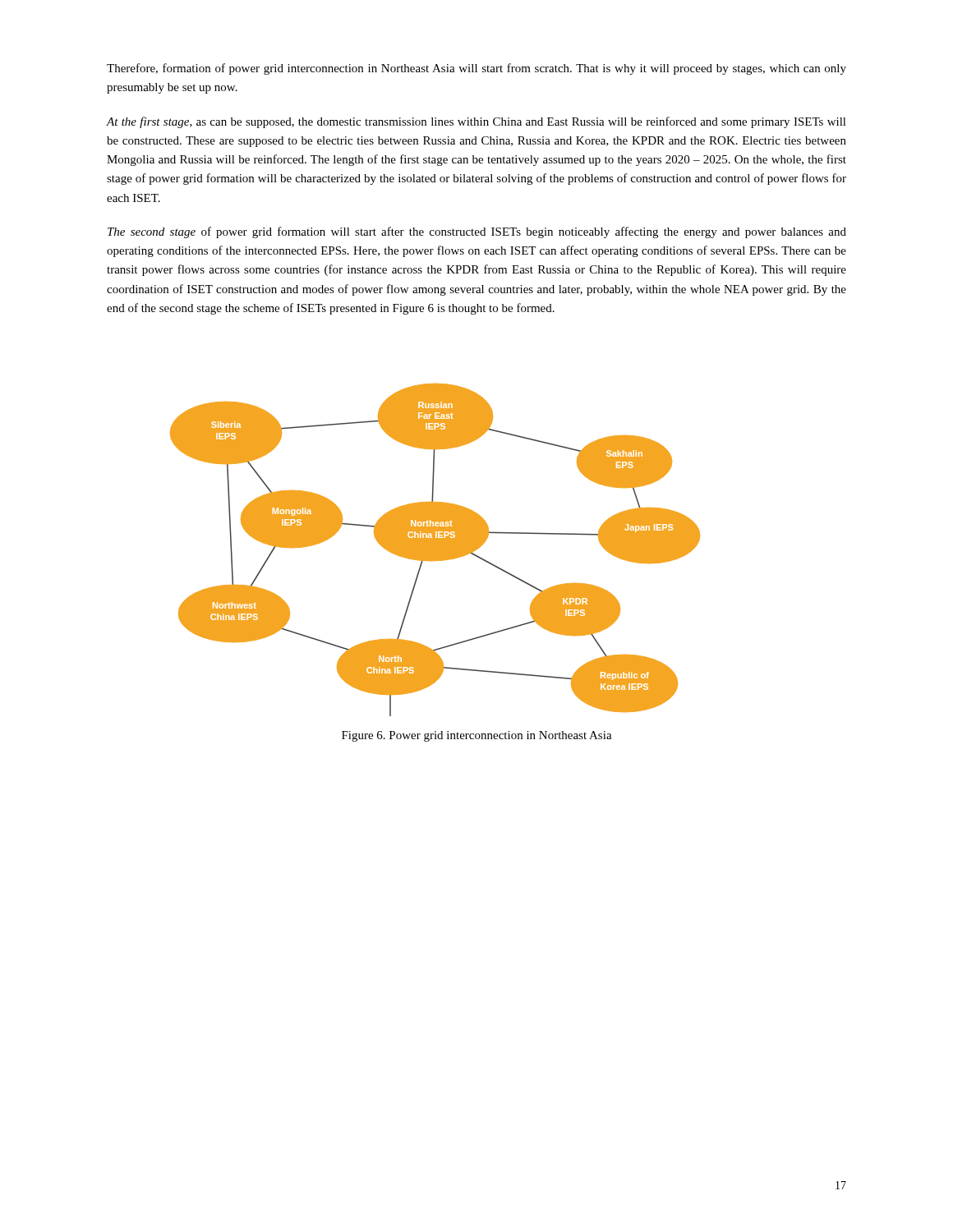Navigate to the region starting "At the first stage, as can"
Image resolution: width=953 pixels, height=1232 pixels.
coord(476,159)
